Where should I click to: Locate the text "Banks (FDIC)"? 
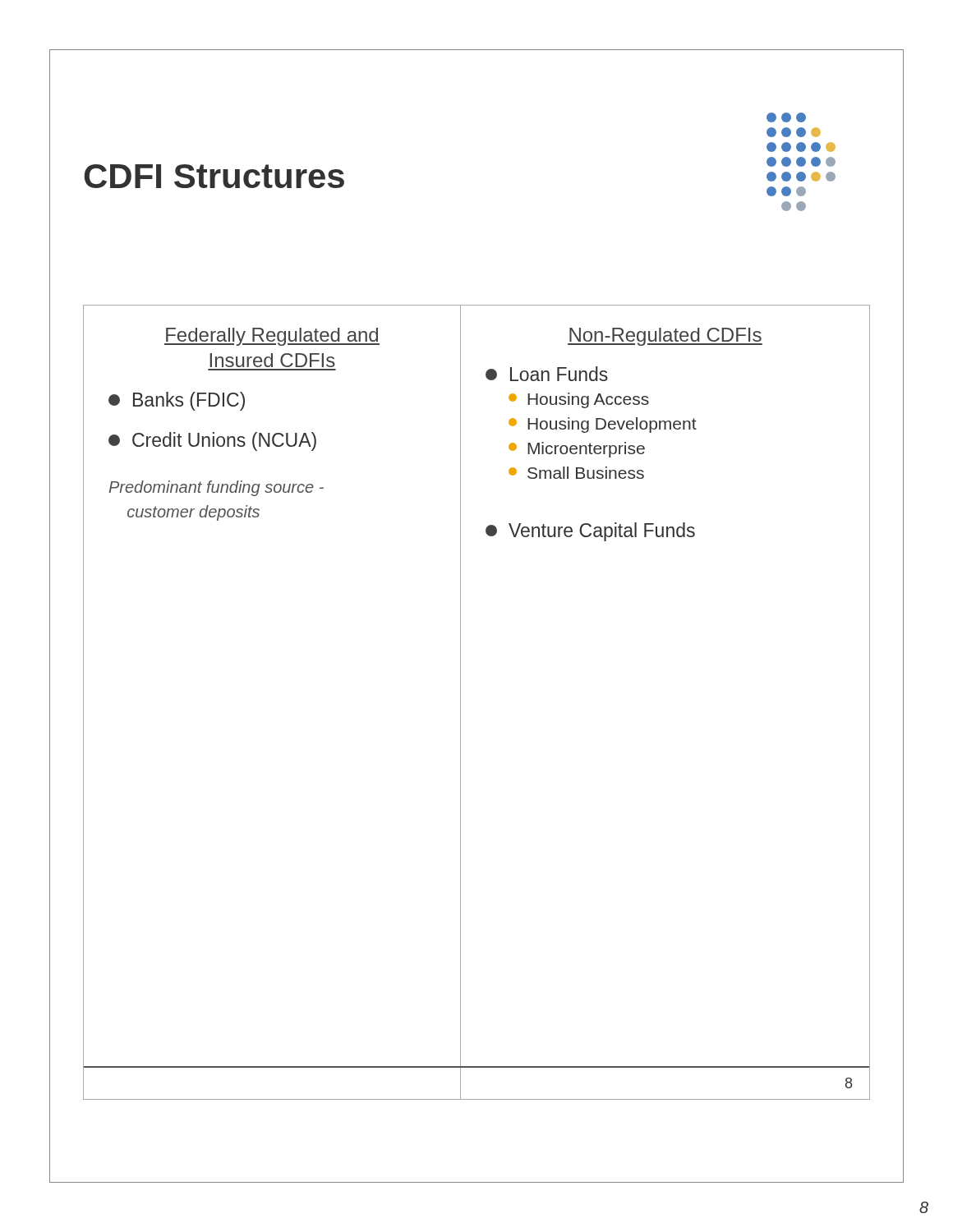(177, 401)
